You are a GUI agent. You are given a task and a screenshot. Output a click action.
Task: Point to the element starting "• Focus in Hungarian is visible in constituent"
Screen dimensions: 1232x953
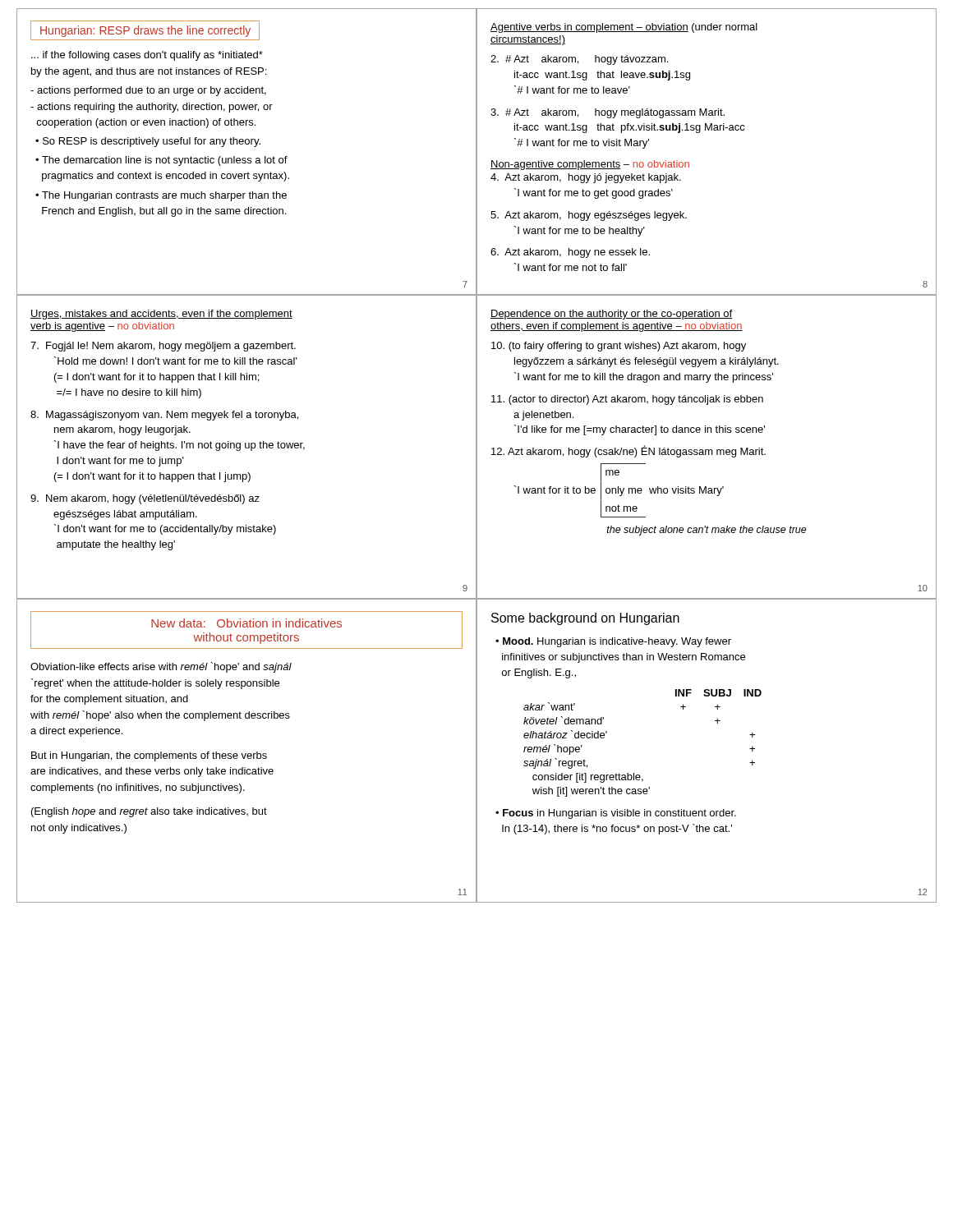tap(616, 820)
